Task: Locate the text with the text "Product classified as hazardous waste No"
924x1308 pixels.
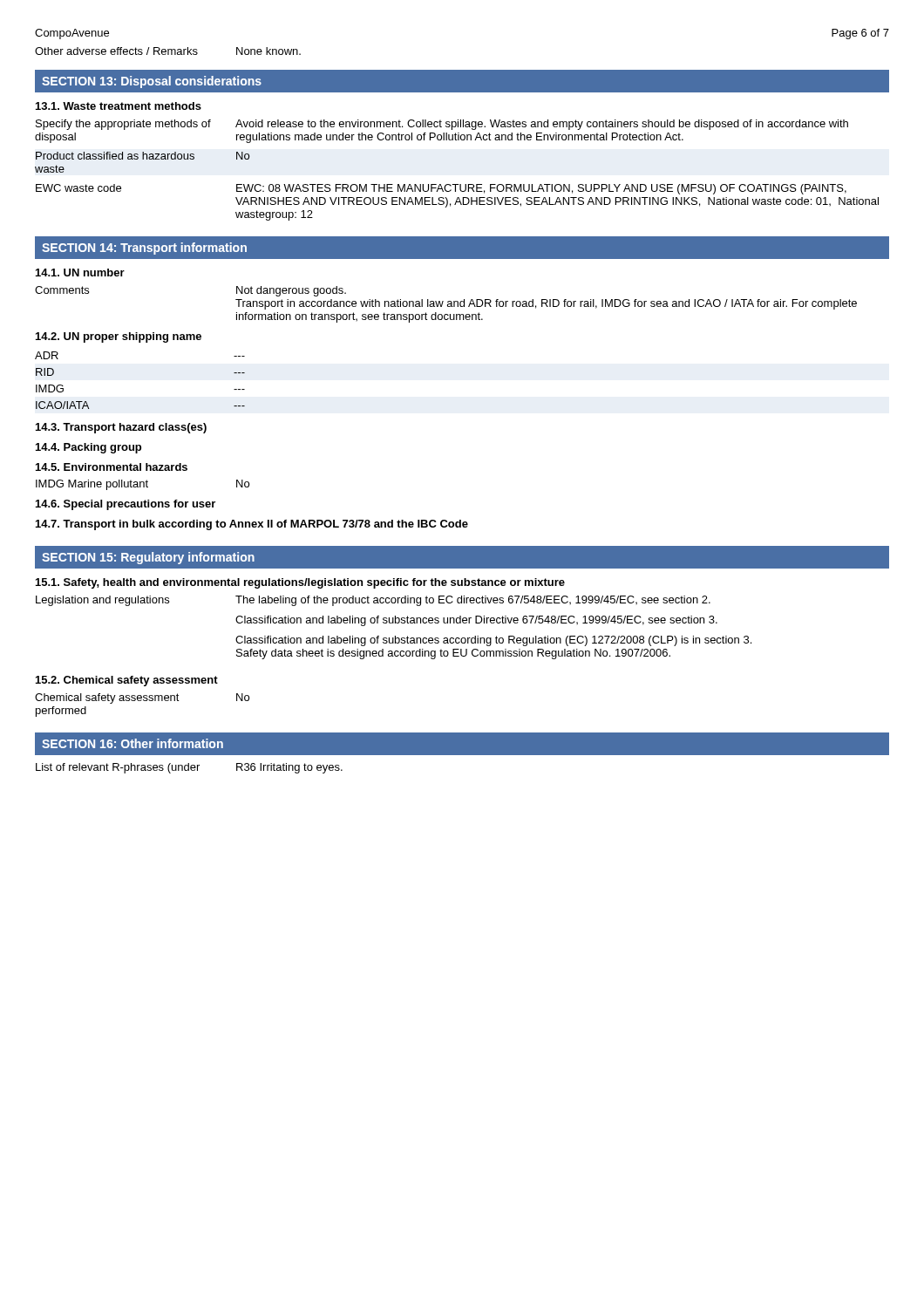Action: 143,156
